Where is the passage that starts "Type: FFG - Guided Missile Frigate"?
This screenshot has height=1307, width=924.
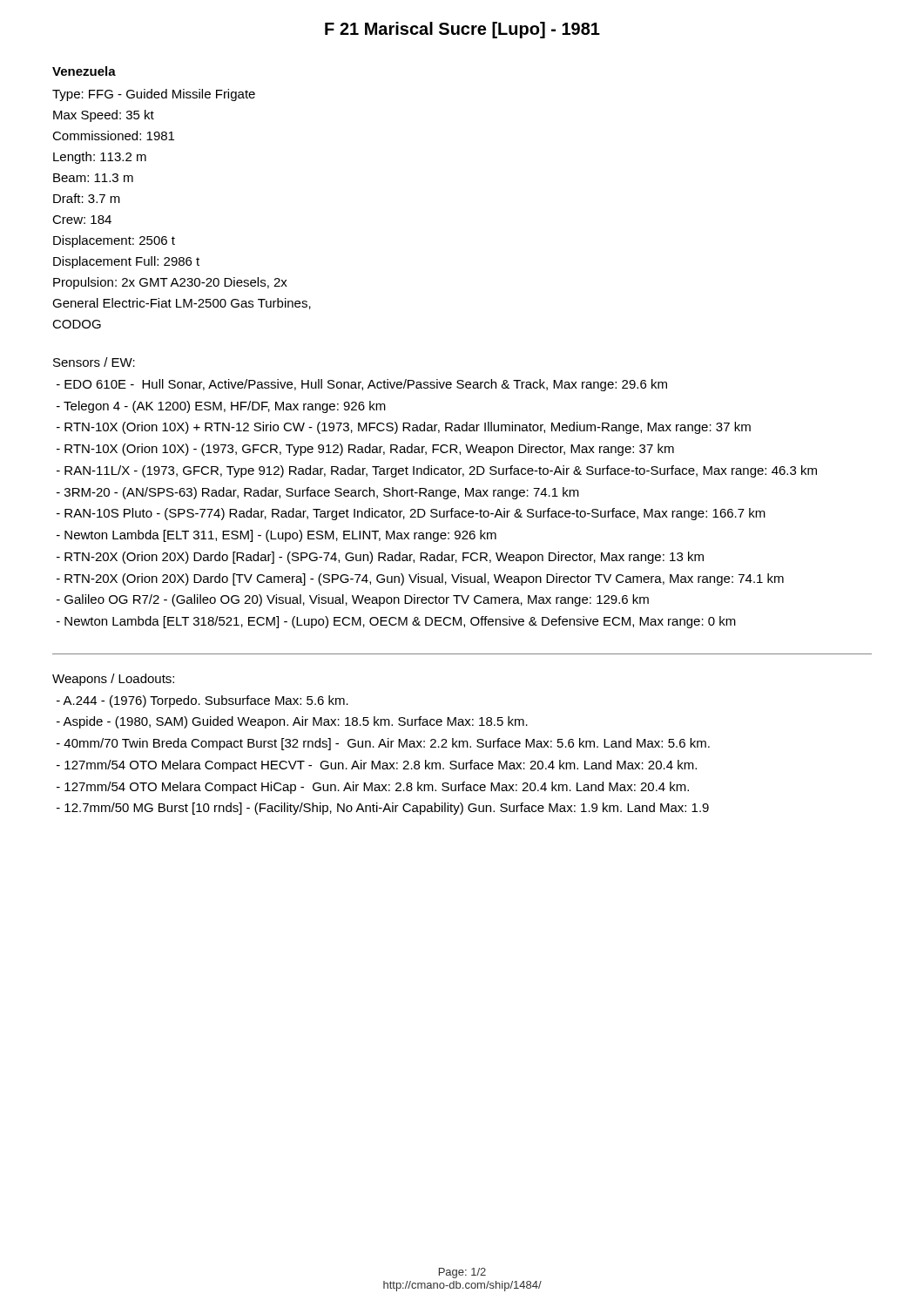point(154,95)
